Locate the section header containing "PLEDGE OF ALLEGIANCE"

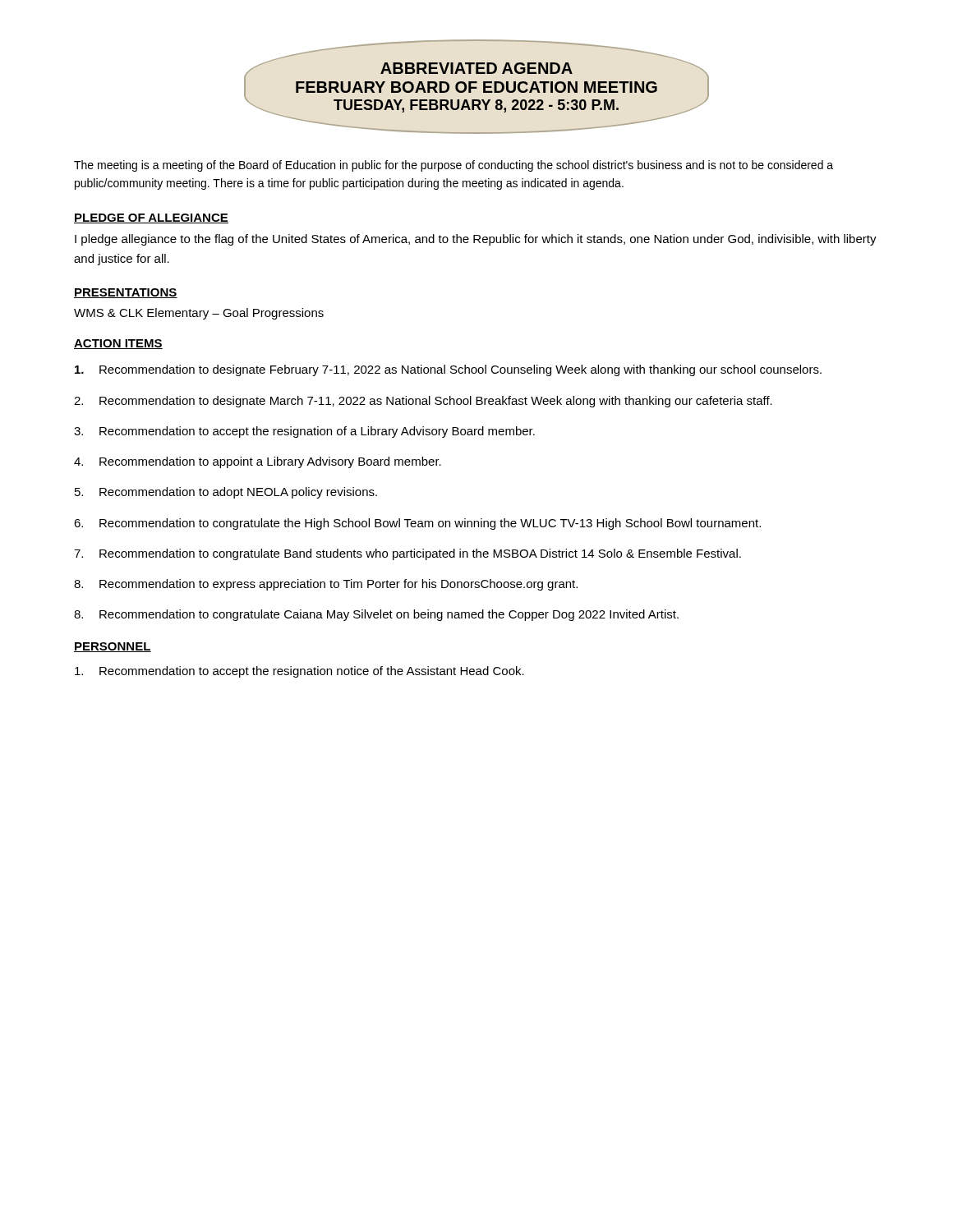tap(151, 218)
